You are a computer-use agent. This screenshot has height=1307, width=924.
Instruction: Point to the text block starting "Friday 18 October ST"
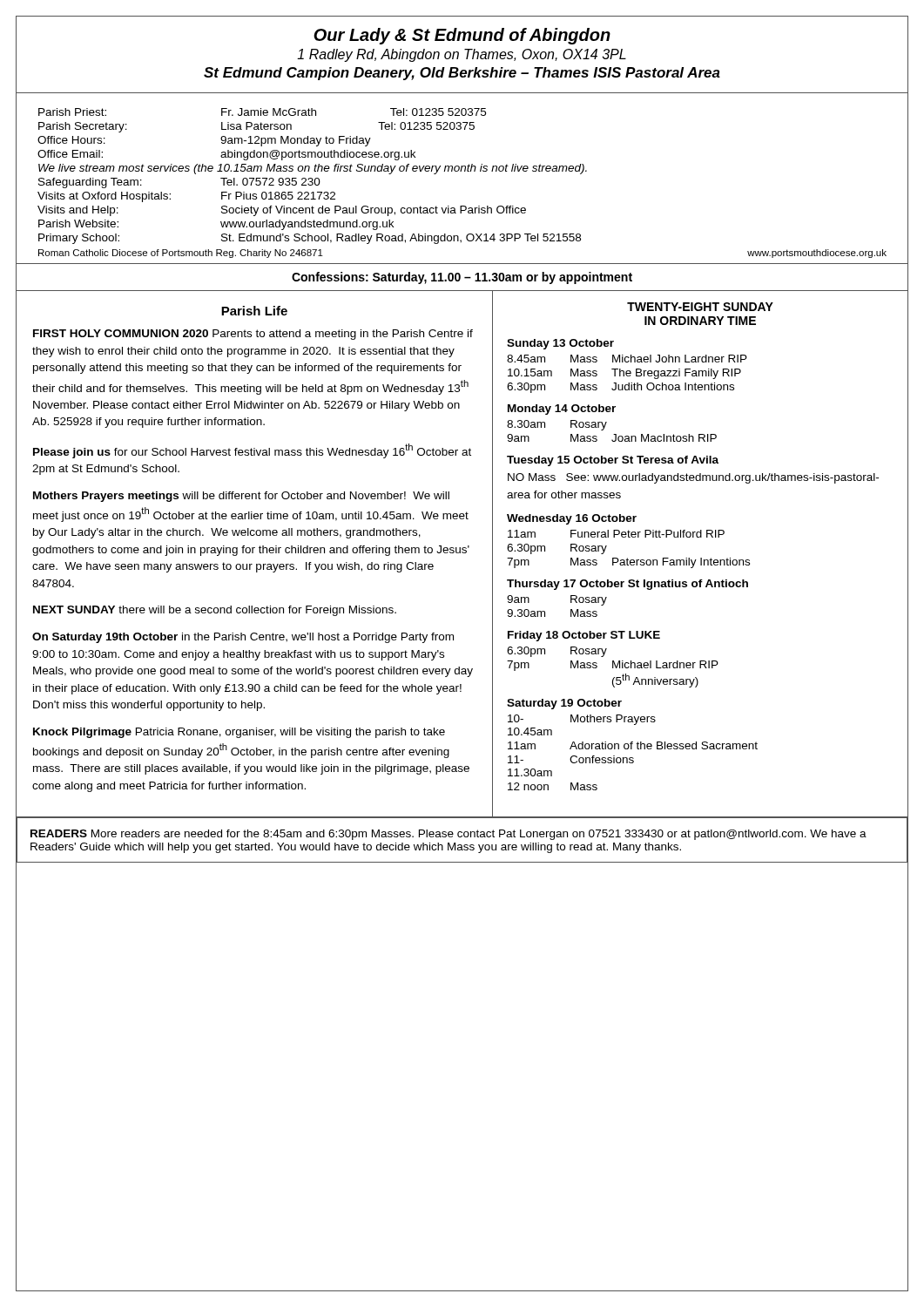pos(700,658)
